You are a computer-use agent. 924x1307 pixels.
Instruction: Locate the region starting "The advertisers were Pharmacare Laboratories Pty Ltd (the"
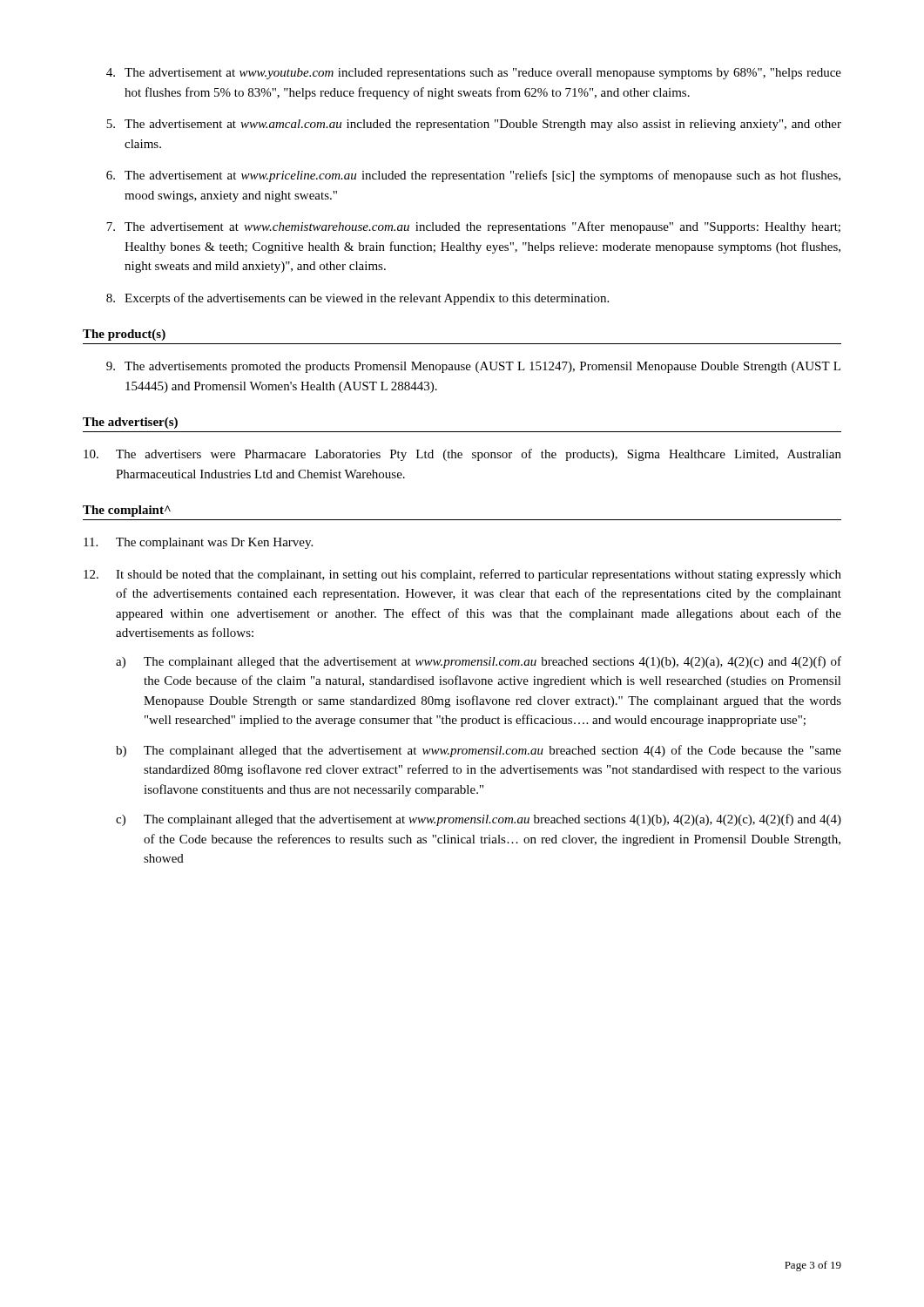coord(462,464)
